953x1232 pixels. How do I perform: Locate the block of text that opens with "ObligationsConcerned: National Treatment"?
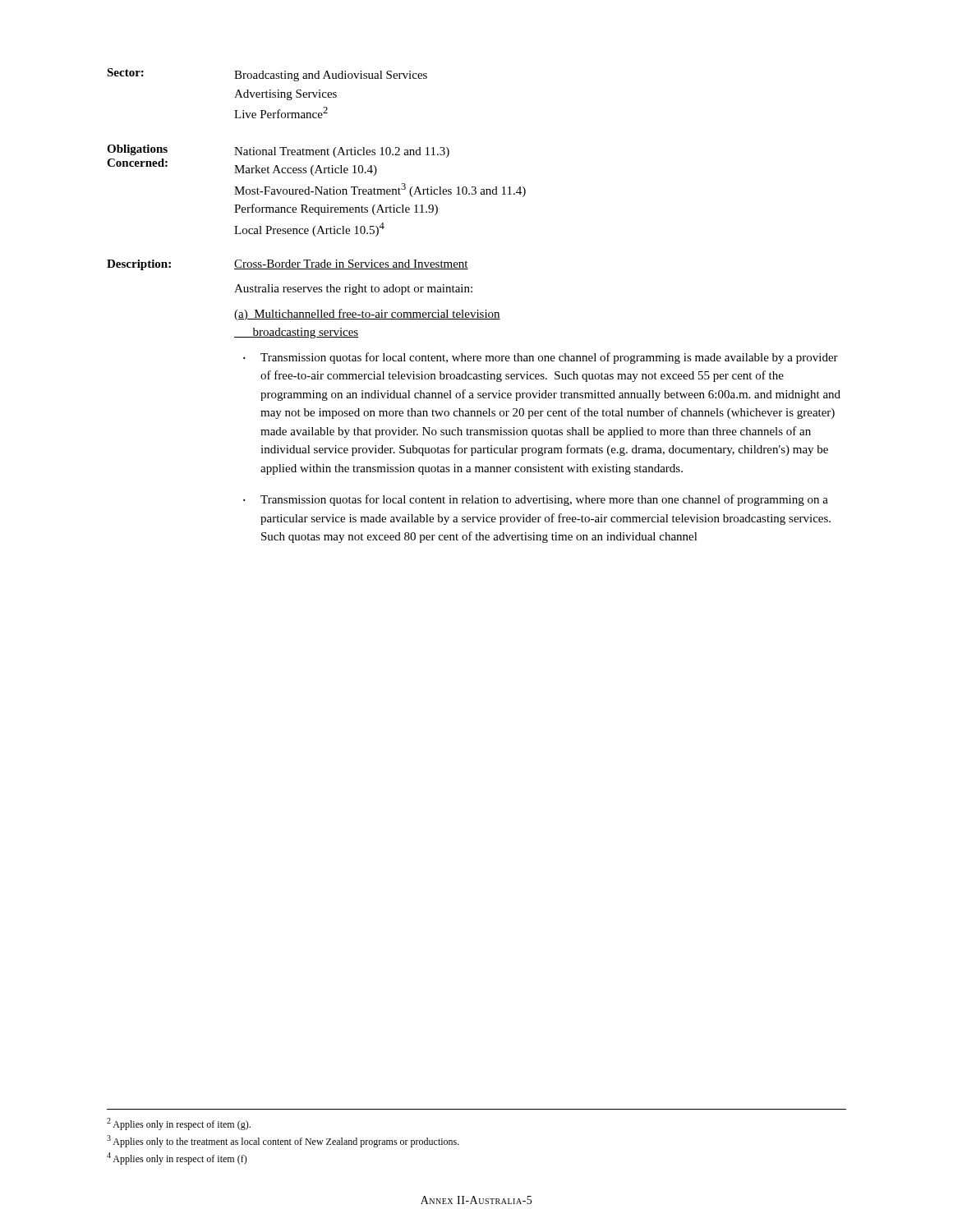(x=476, y=190)
